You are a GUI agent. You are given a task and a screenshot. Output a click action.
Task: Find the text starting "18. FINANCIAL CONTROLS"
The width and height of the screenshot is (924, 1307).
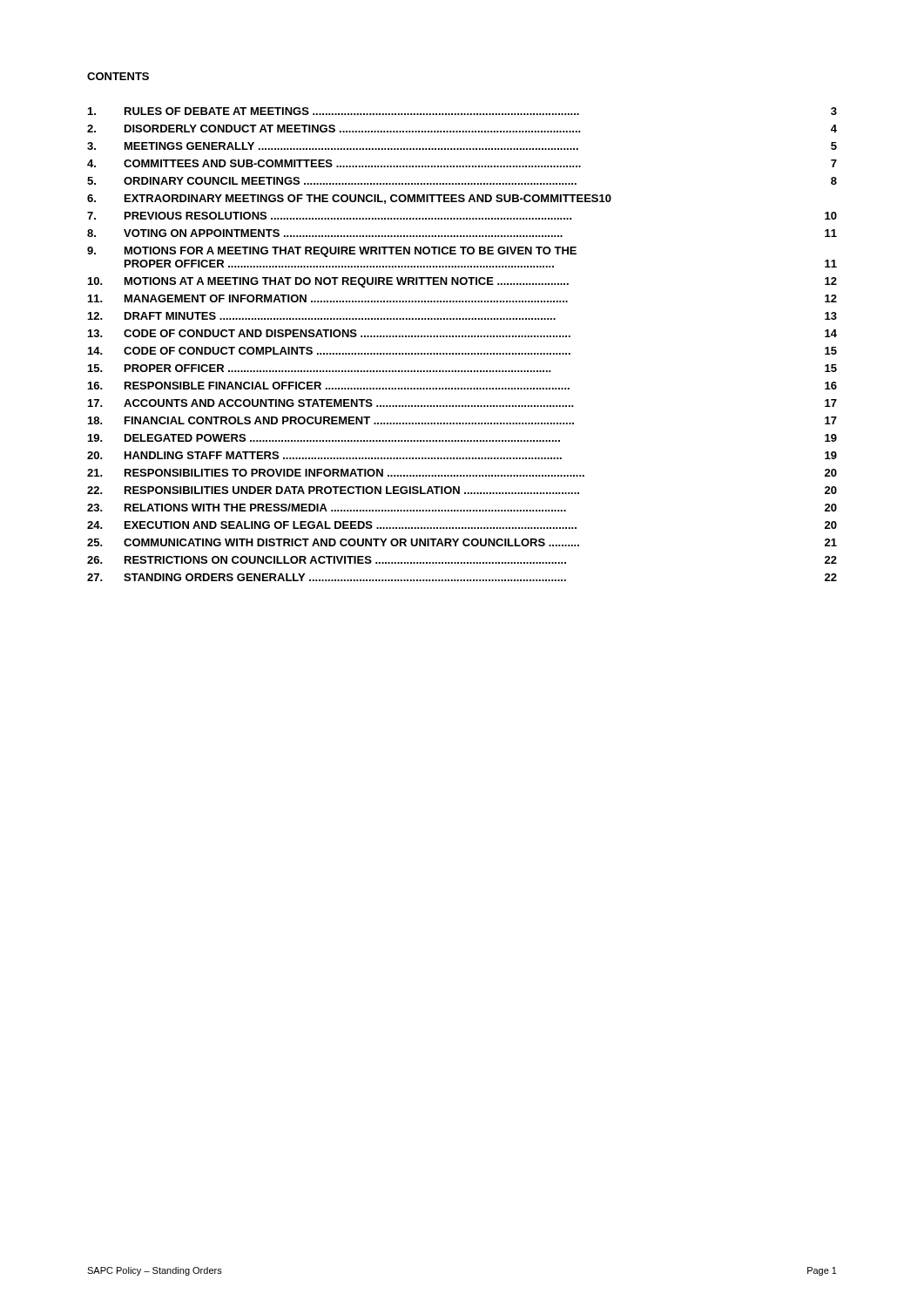point(462,420)
